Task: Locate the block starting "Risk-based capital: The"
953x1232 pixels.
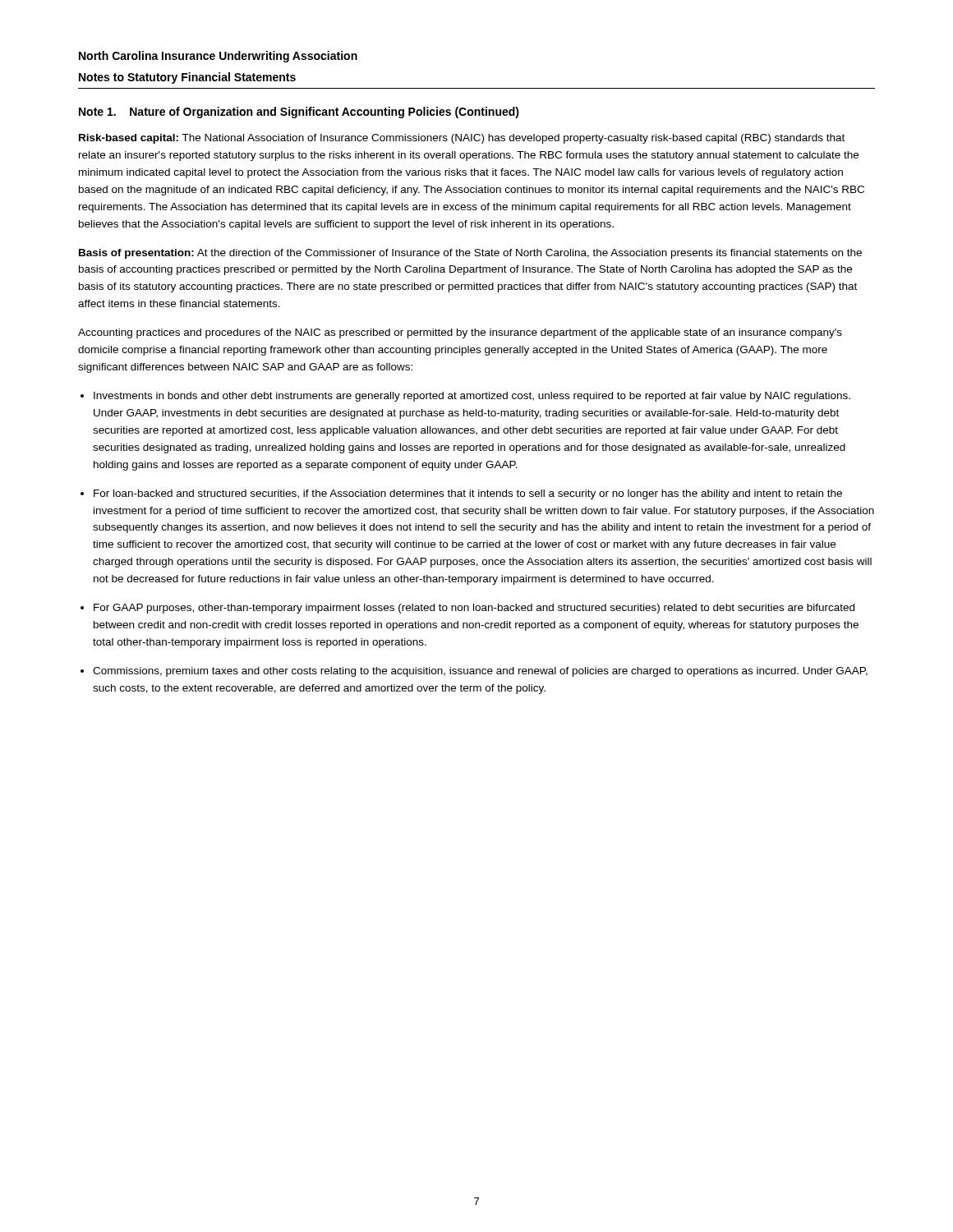Action: (471, 181)
